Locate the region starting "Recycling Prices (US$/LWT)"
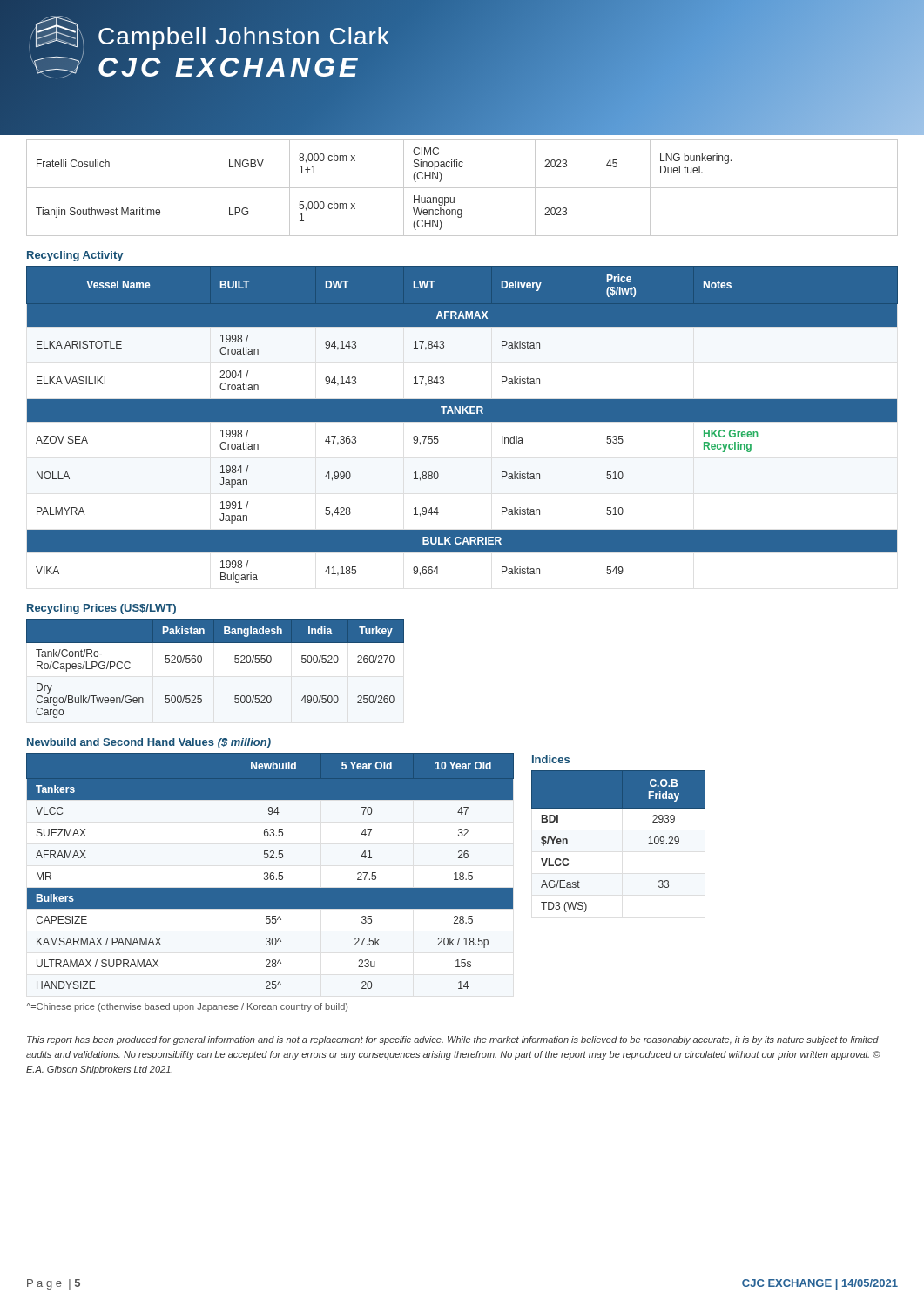The image size is (924, 1307). point(101,608)
